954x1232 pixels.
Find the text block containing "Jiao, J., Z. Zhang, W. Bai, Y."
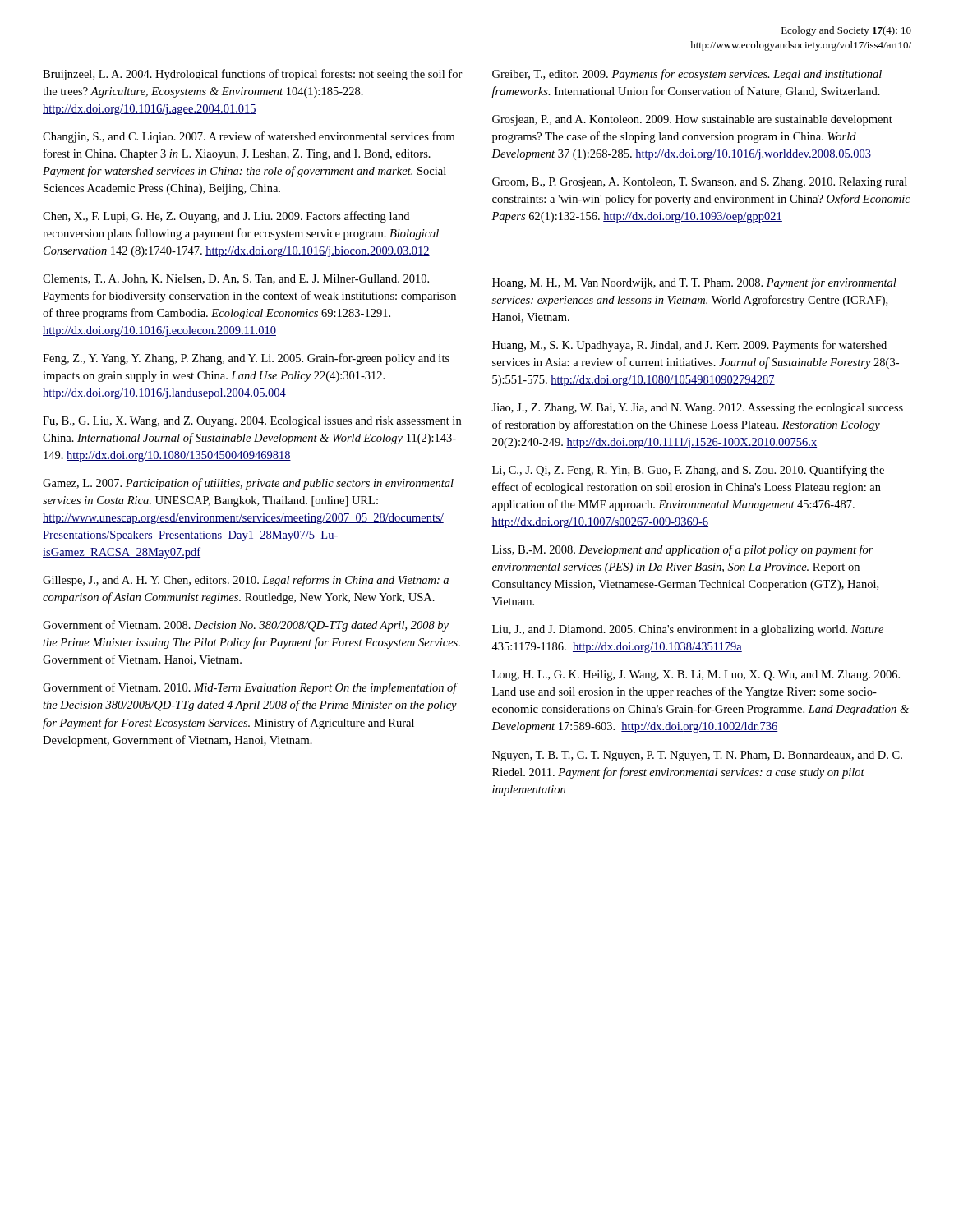698,425
